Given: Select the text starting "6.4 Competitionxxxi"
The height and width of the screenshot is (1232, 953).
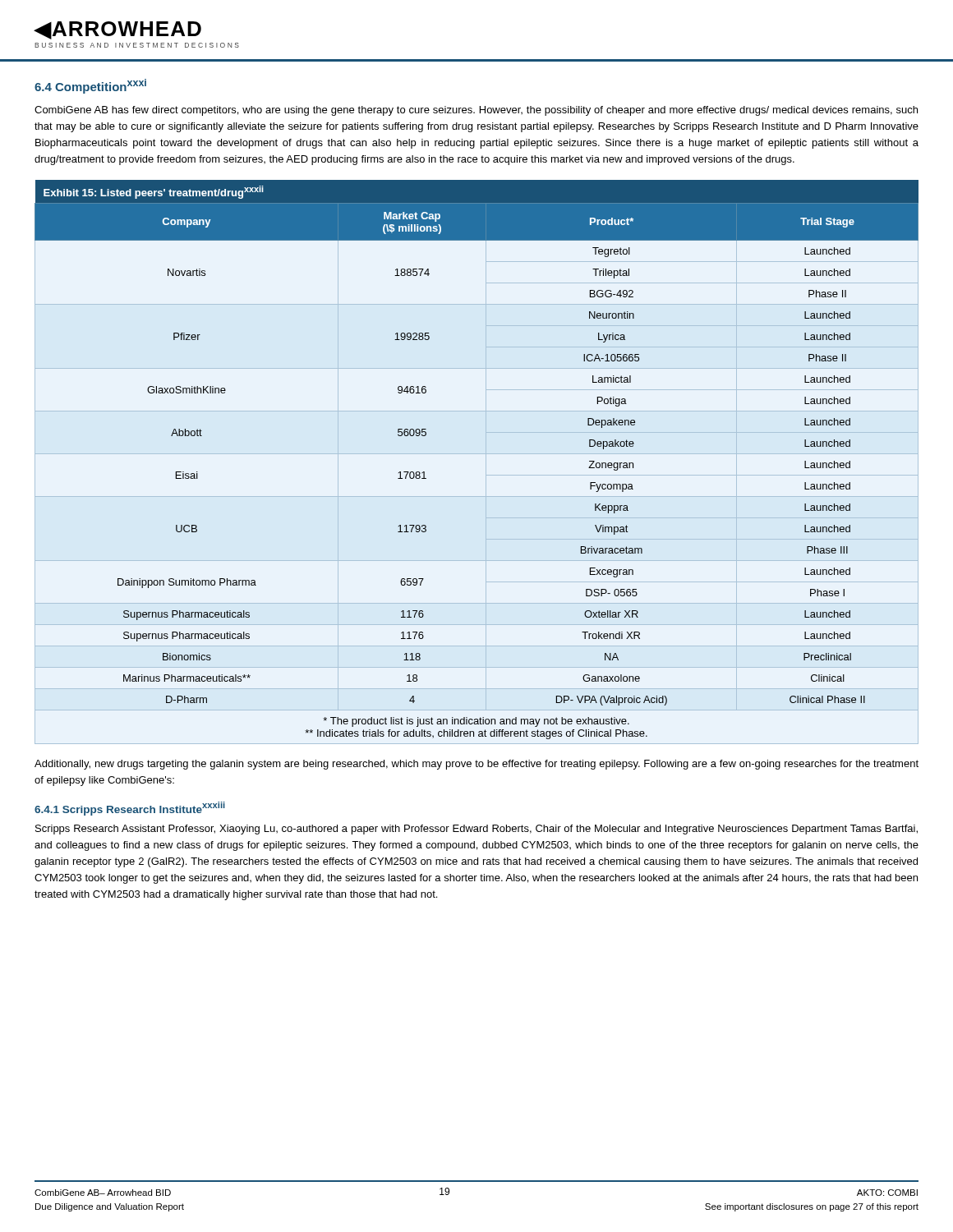Looking at the screenshot, I should pos(91,85).
